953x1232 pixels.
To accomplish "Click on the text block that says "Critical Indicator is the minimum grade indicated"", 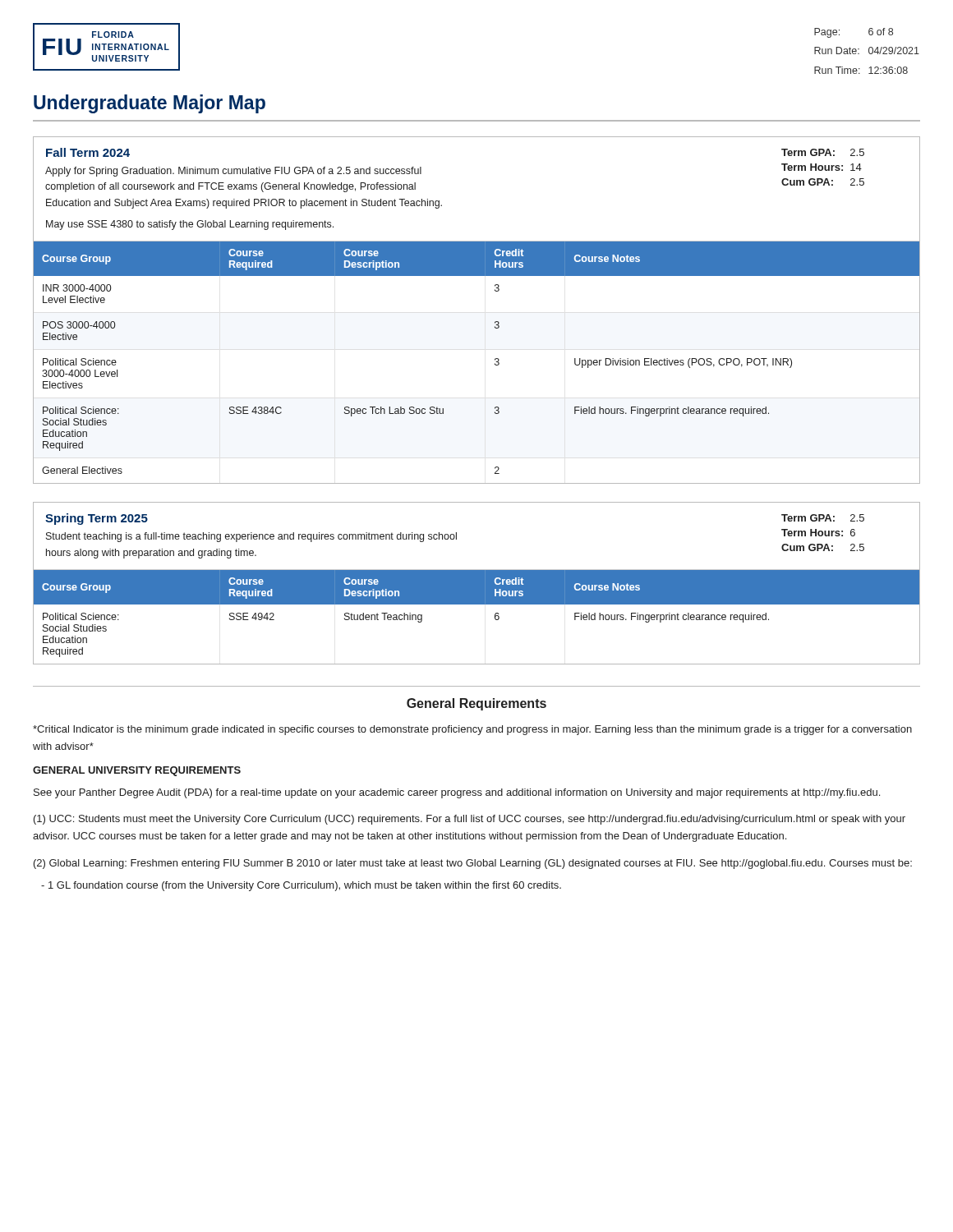I will (472, 737).
